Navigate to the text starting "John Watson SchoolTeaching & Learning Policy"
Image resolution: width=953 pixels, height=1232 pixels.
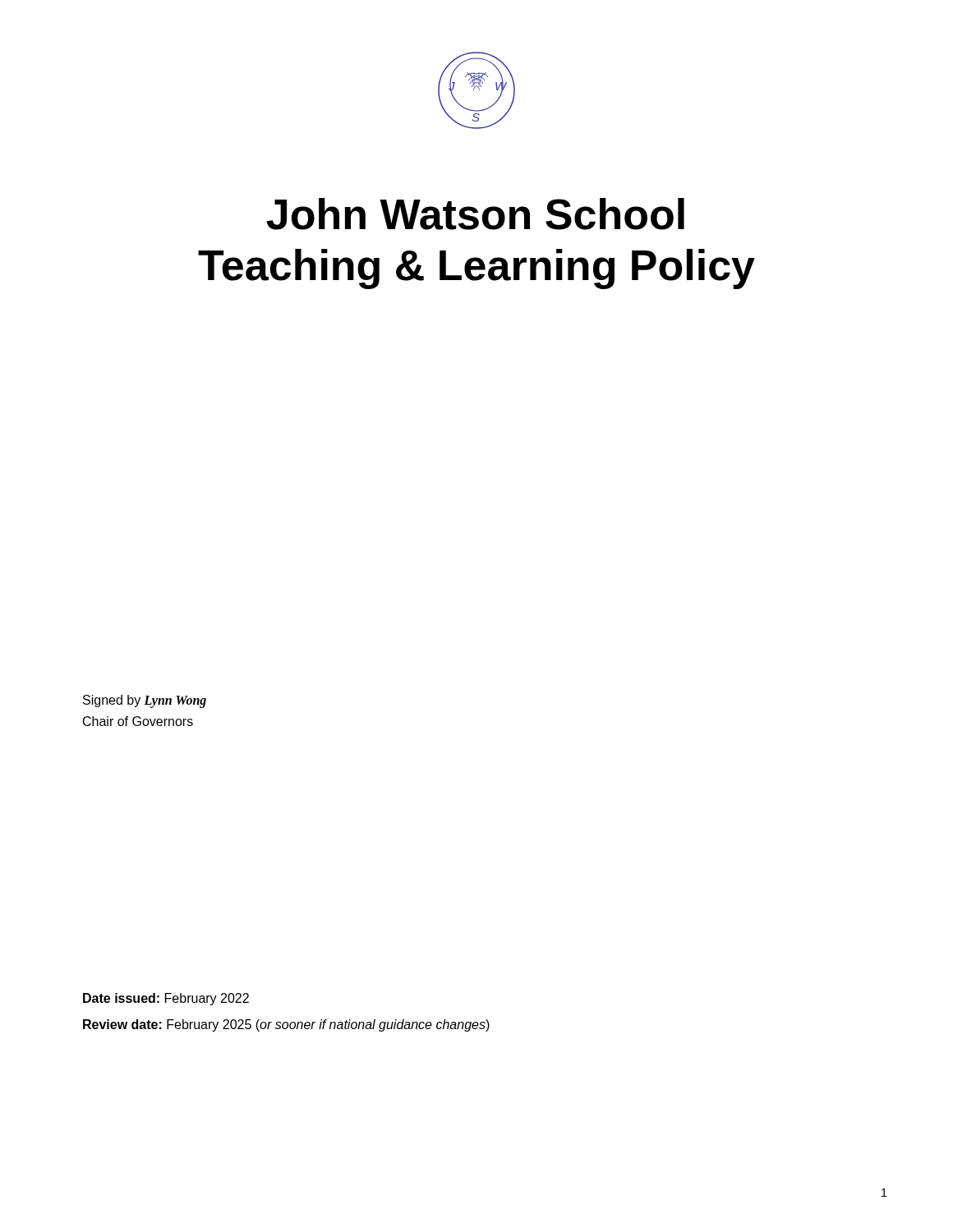476,240
